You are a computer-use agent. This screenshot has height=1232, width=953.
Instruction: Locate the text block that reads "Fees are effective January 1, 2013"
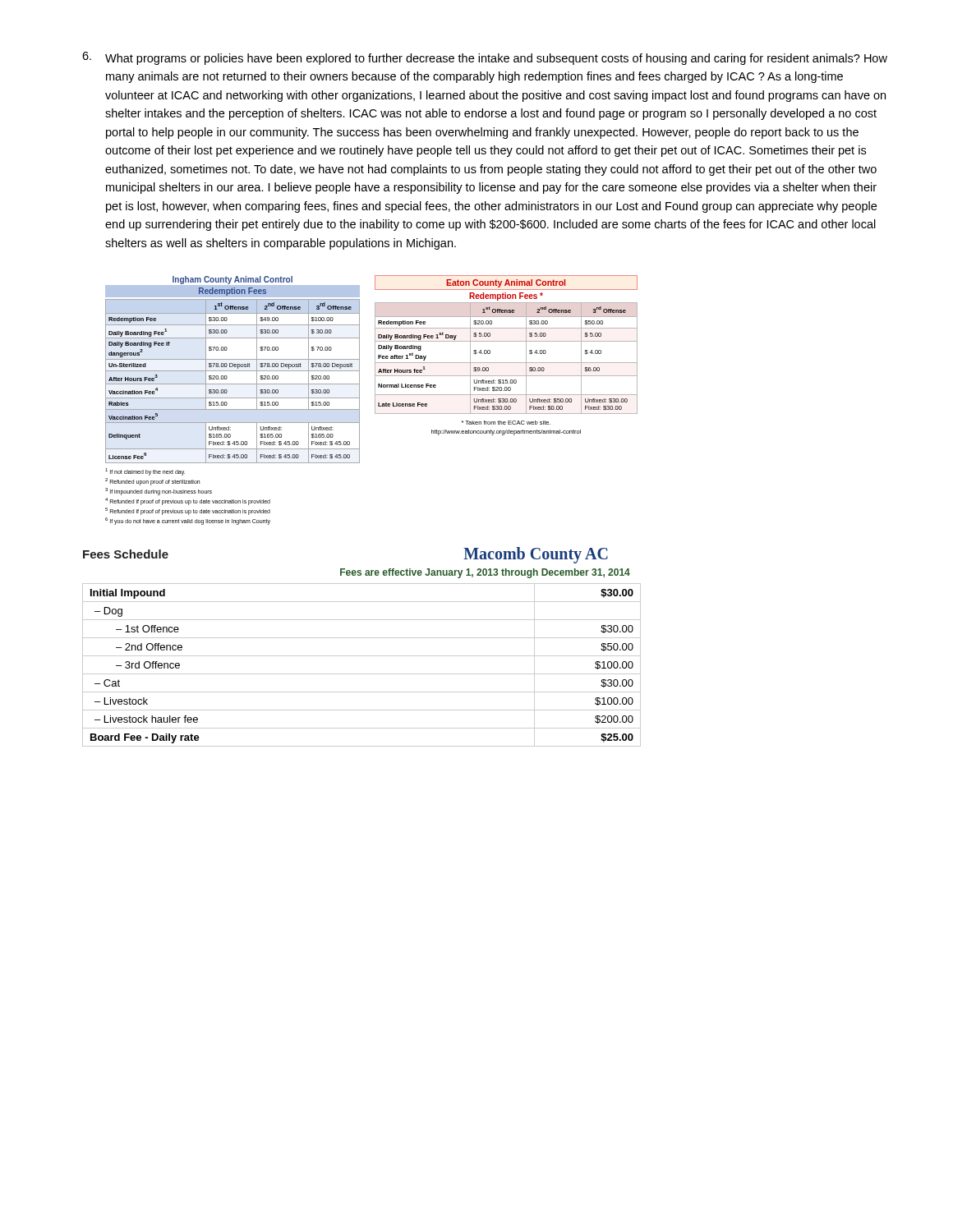tap(485, 572)
